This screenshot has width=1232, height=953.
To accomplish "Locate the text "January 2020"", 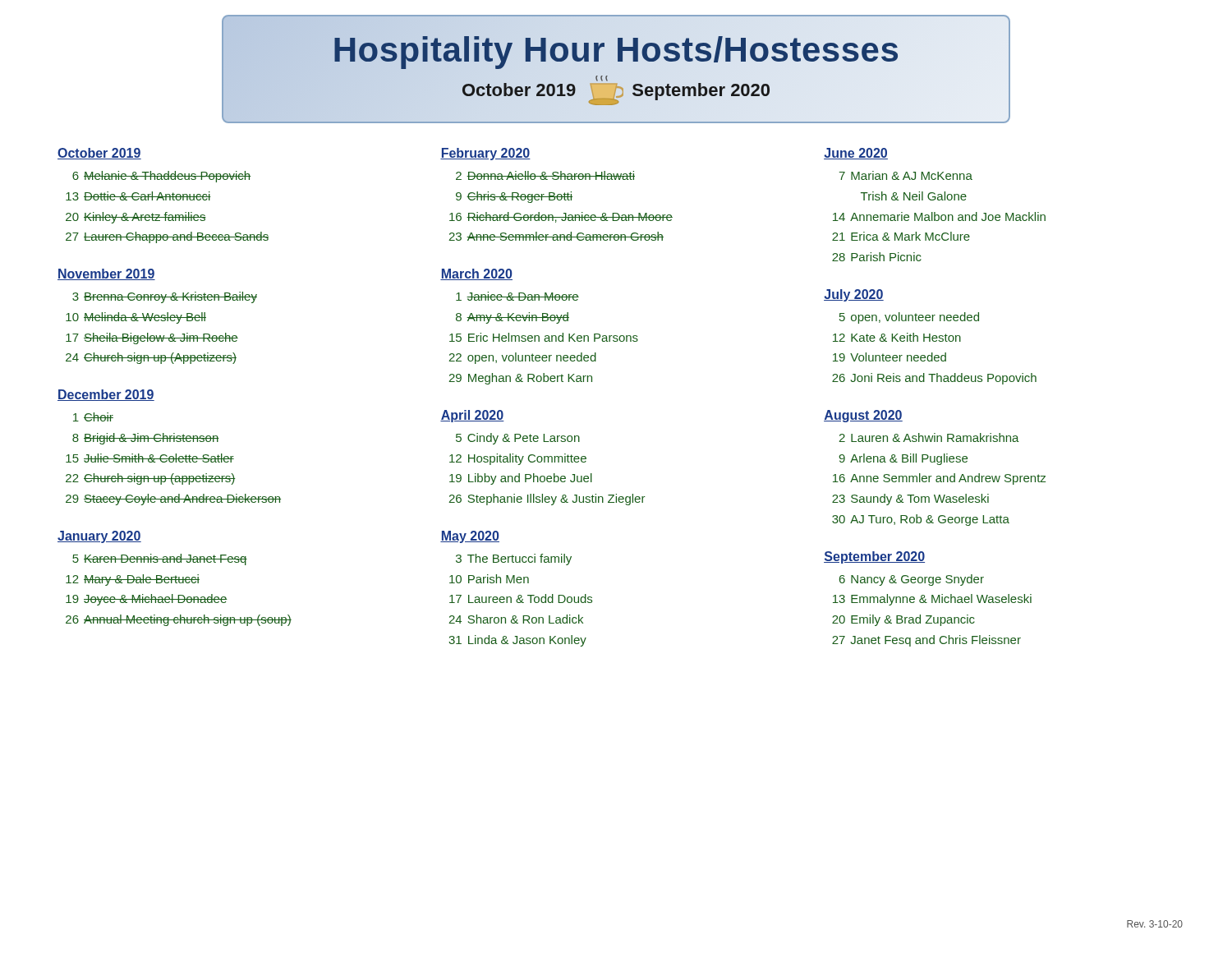I will coord(99,536).
